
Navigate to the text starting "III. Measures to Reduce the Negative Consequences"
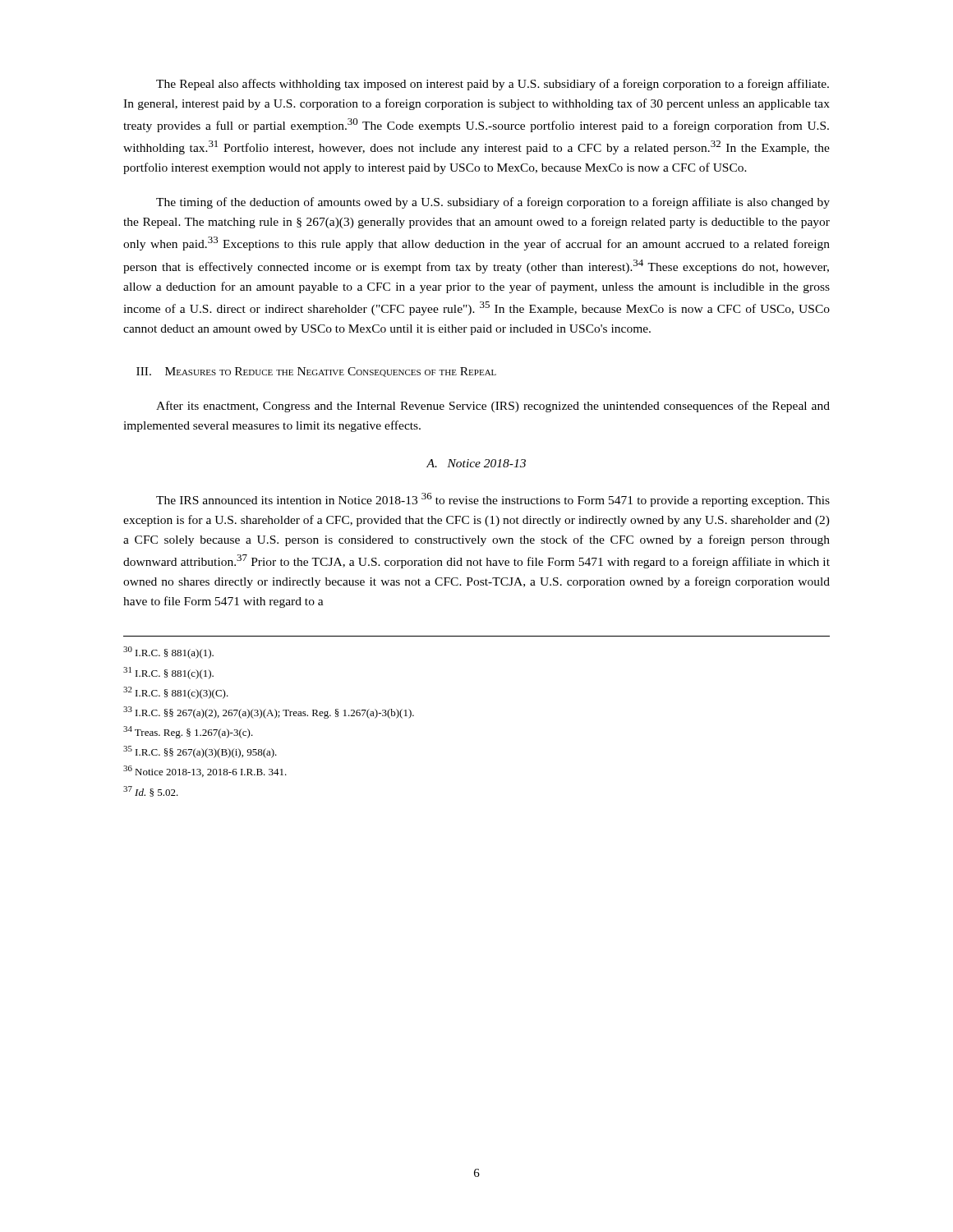click(x=310, y=371)
